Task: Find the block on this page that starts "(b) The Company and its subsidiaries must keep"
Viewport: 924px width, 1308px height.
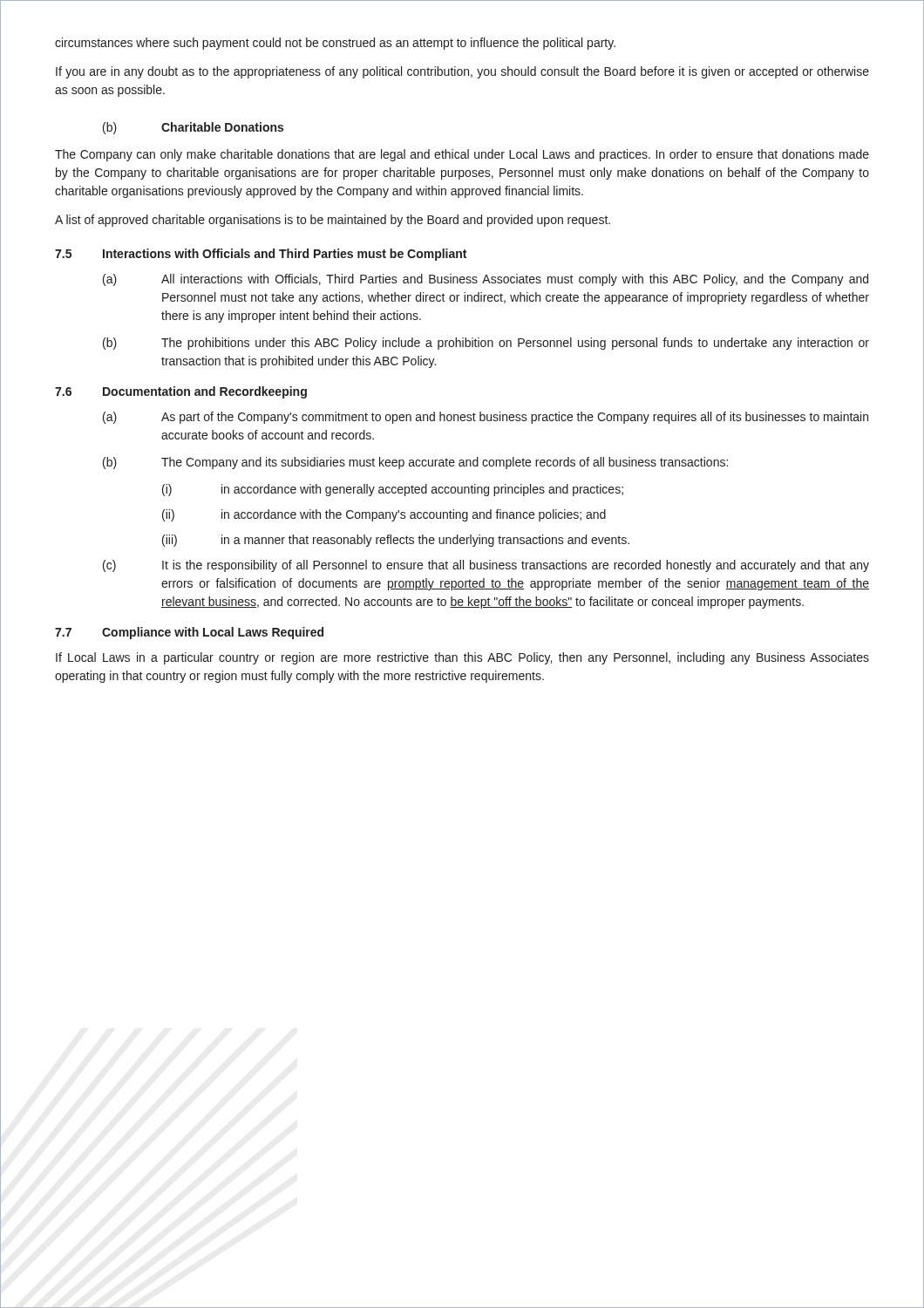Action: pyautogui.click(x=486, y=463)
